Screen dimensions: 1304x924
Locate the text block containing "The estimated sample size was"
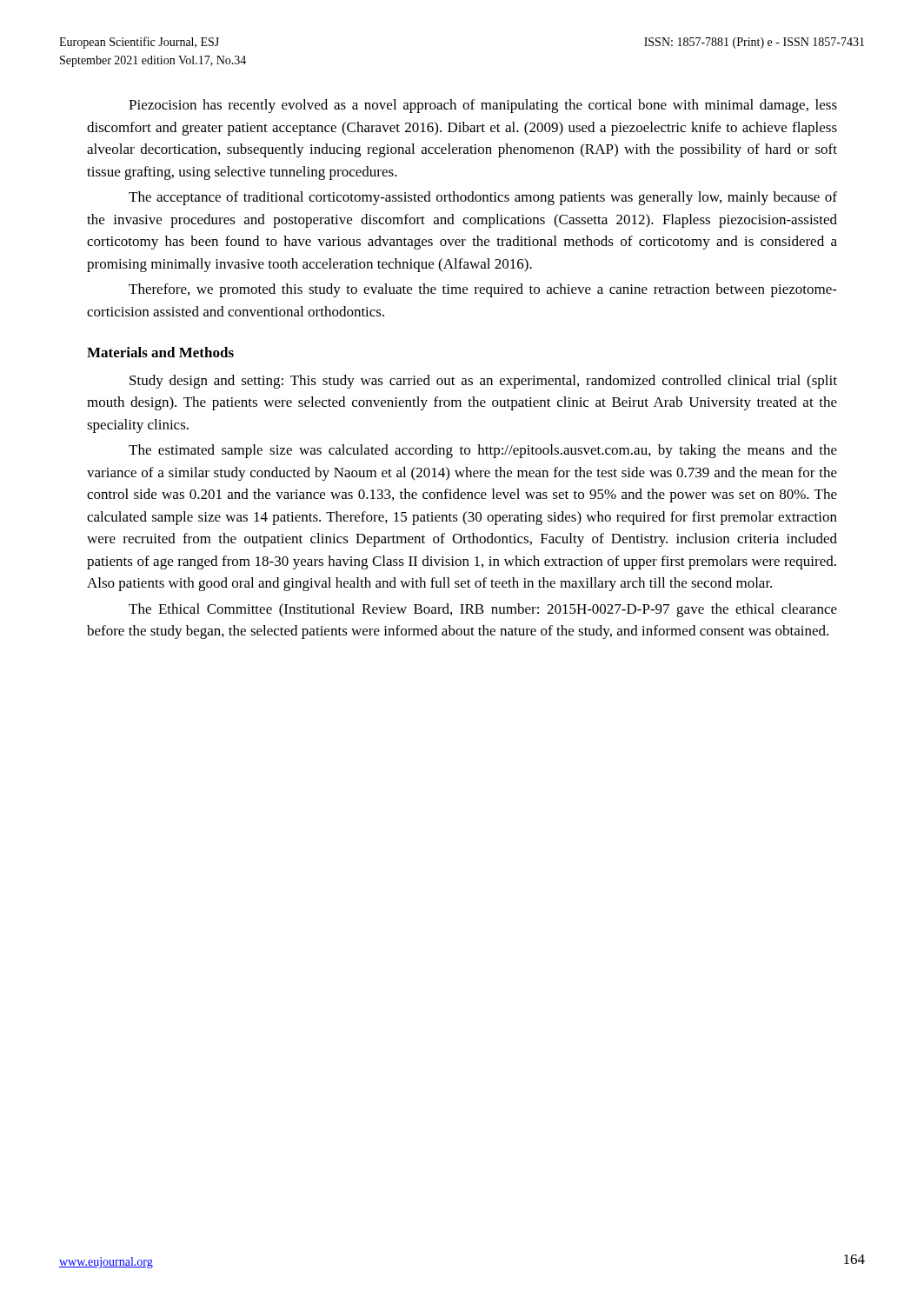462,516
